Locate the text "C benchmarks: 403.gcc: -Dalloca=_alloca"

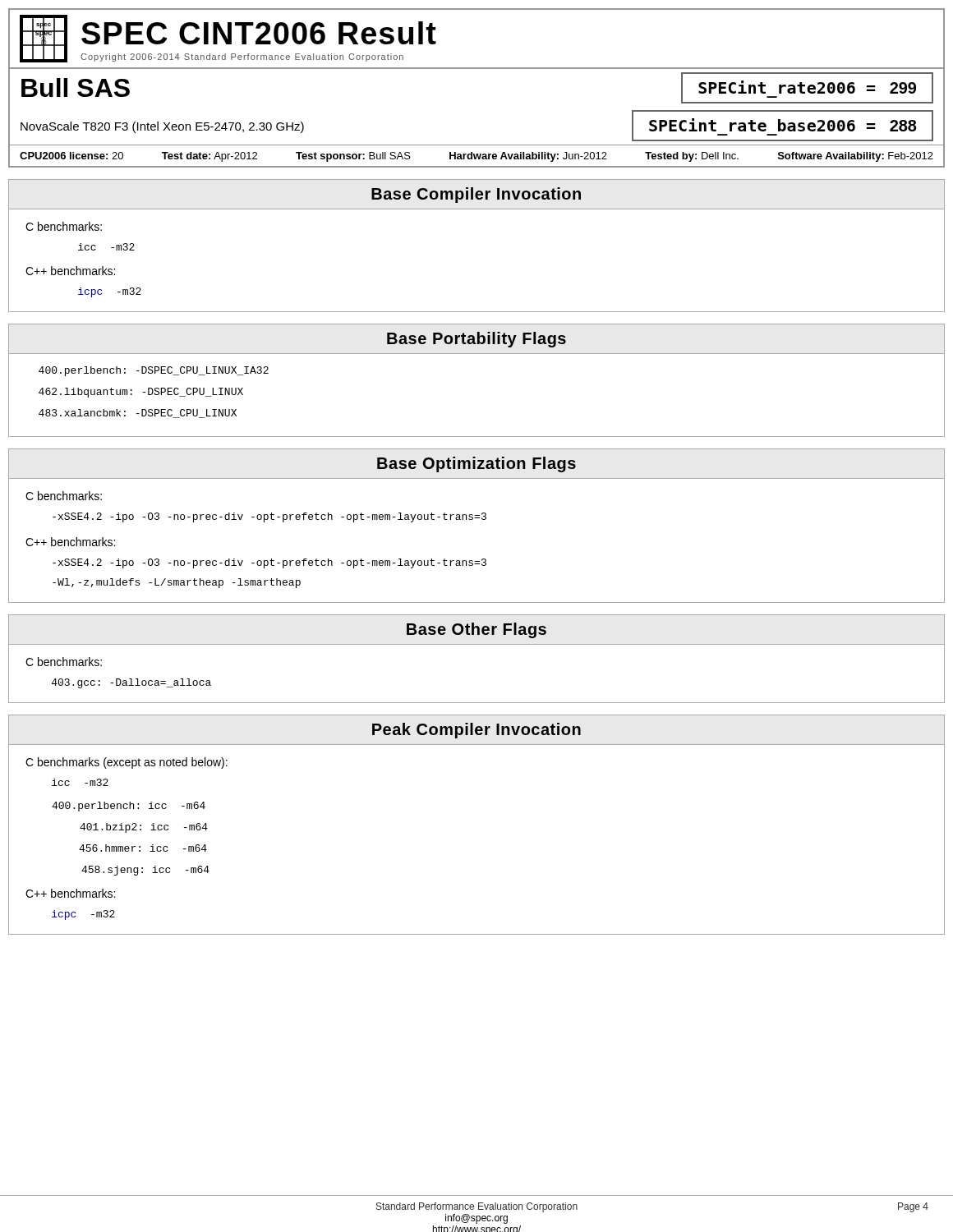tap(118, 672)
